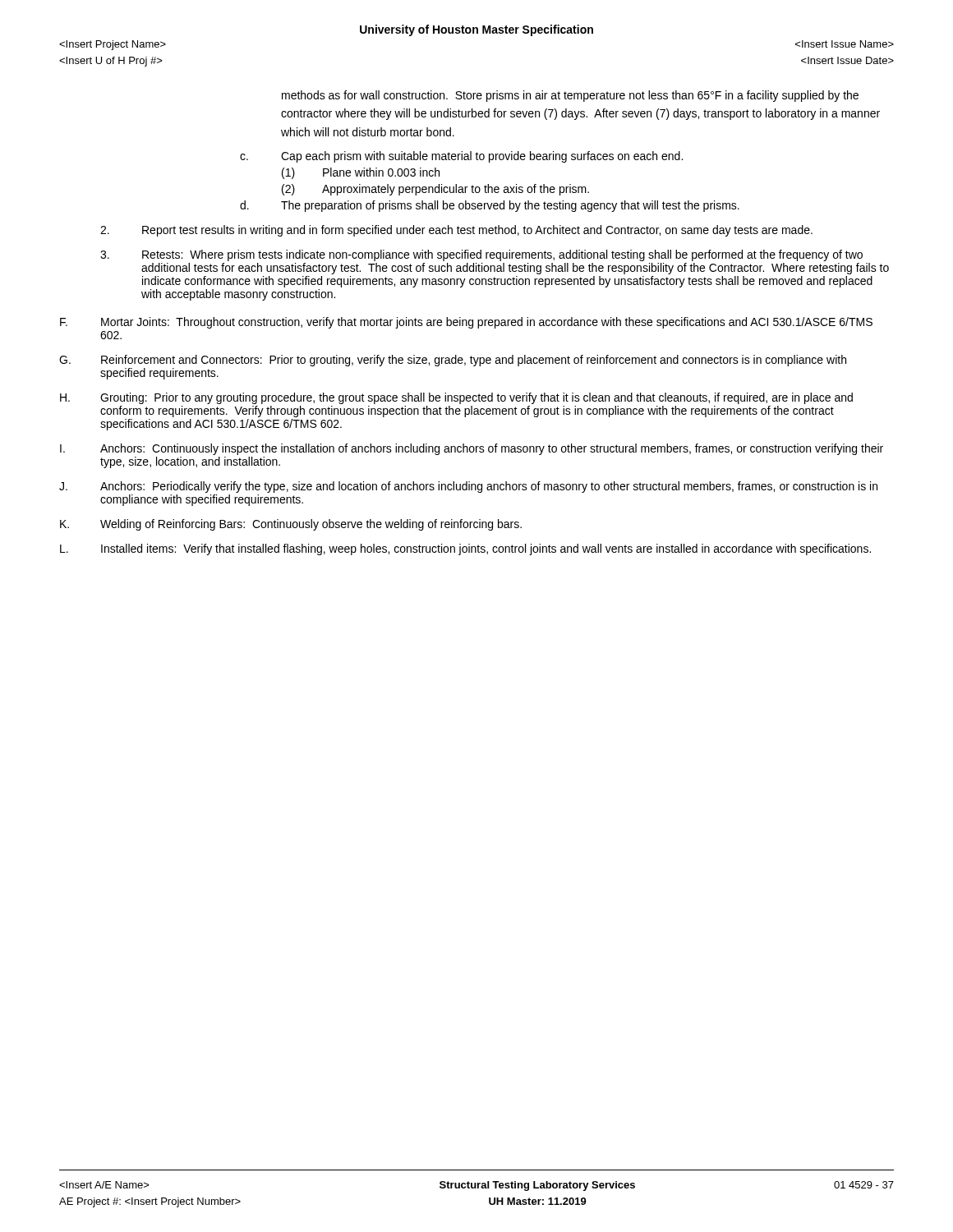Click on the list item that reads "G. Reinforcement and Connectors: Prior to grouting, verify"
Viewport: 953px width, 1232px height.
point(476,366)
